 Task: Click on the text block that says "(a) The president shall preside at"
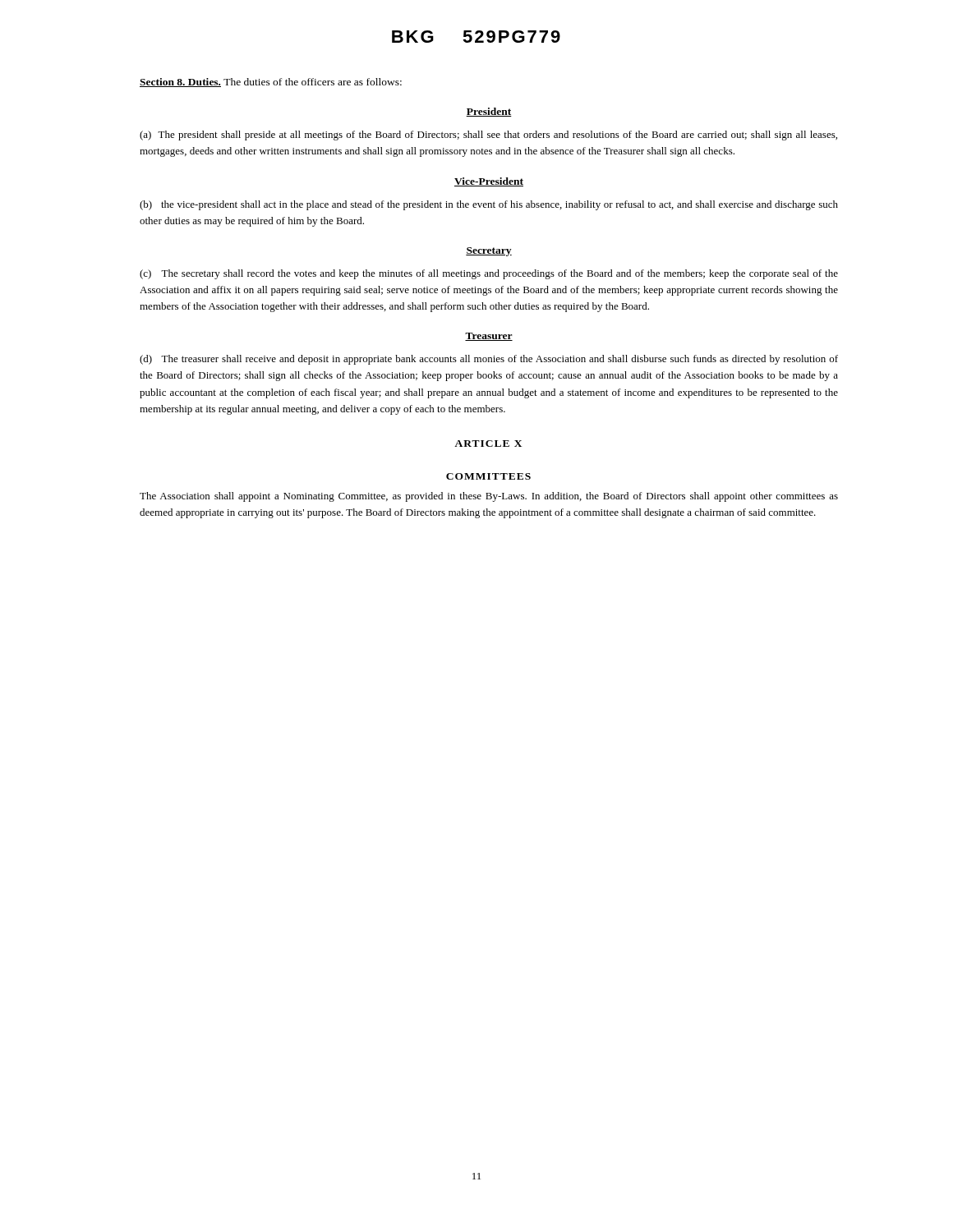[x=489, y=143]
